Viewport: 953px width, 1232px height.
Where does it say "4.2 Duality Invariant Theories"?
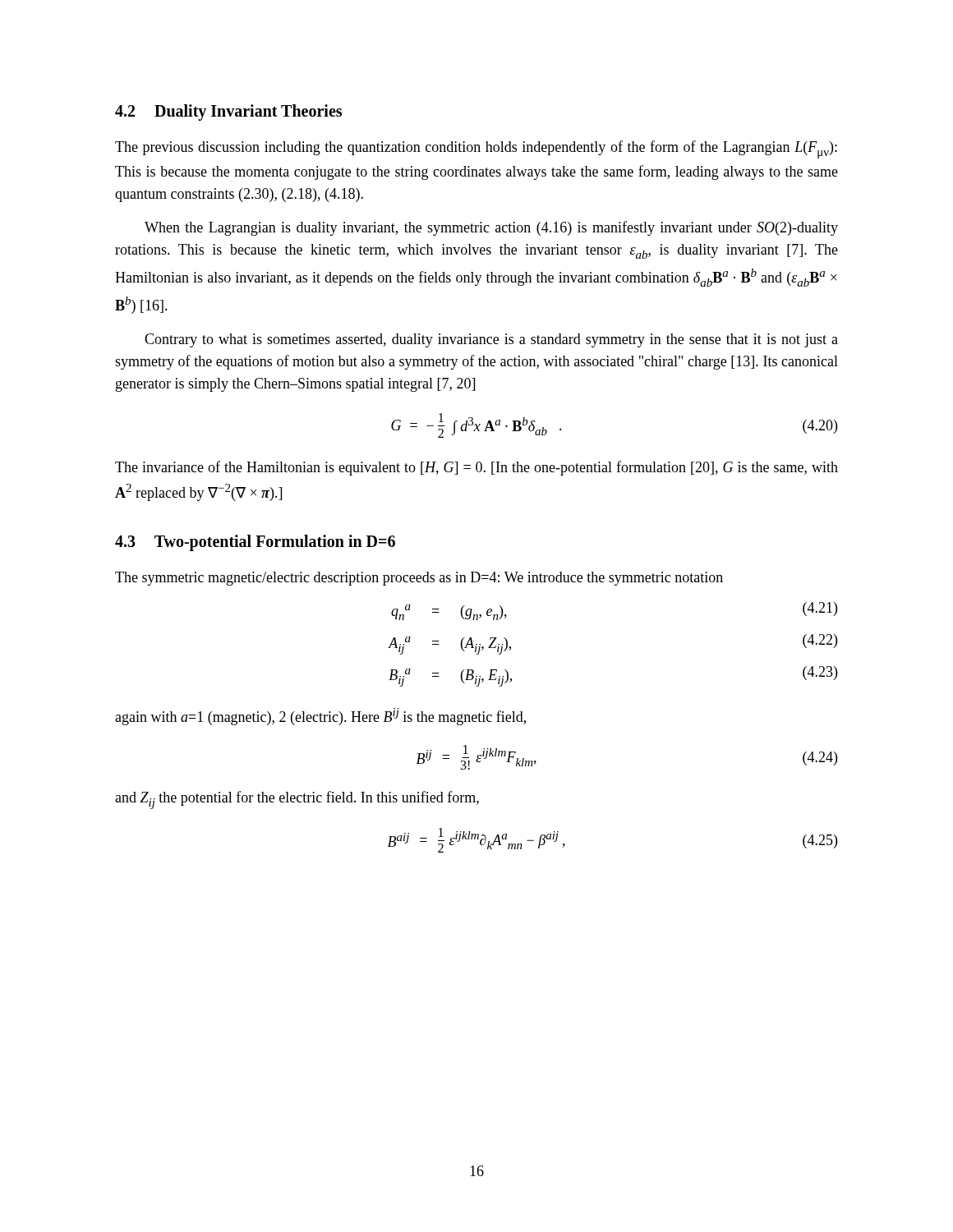(x=229, y=111)
